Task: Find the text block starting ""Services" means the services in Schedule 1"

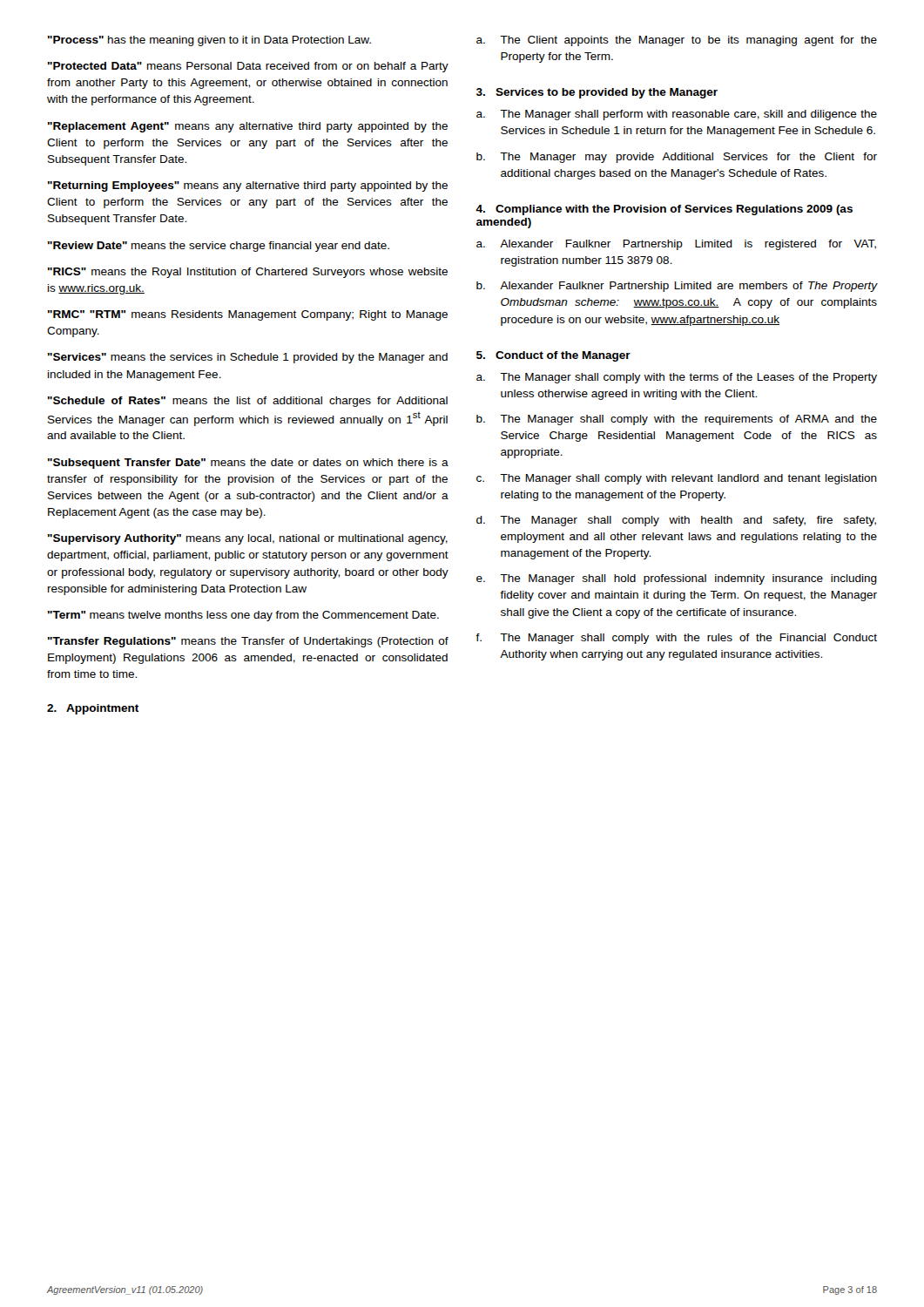Action: (248, 365)
